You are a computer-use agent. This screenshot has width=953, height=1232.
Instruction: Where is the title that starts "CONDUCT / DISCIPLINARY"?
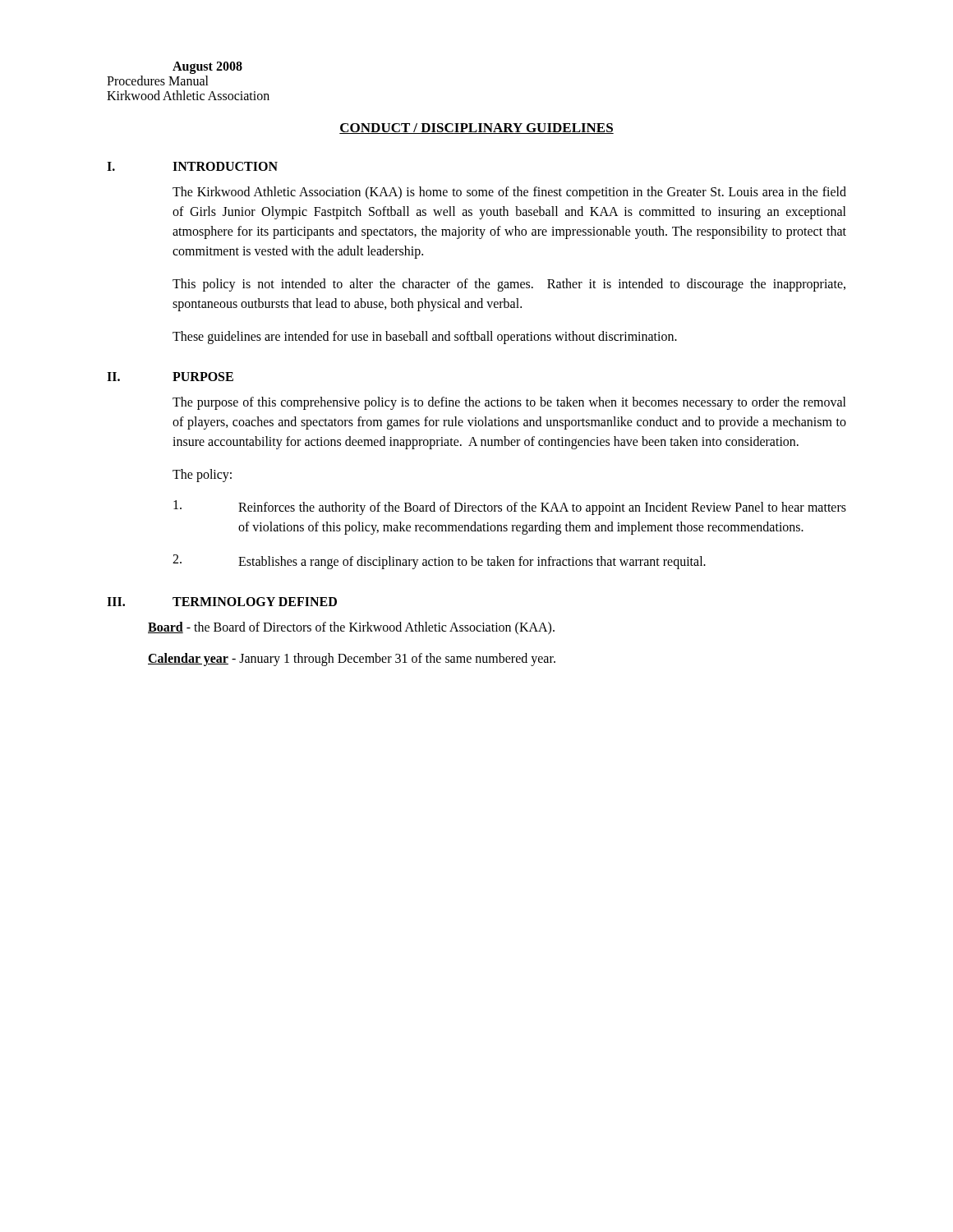point(476,128)
